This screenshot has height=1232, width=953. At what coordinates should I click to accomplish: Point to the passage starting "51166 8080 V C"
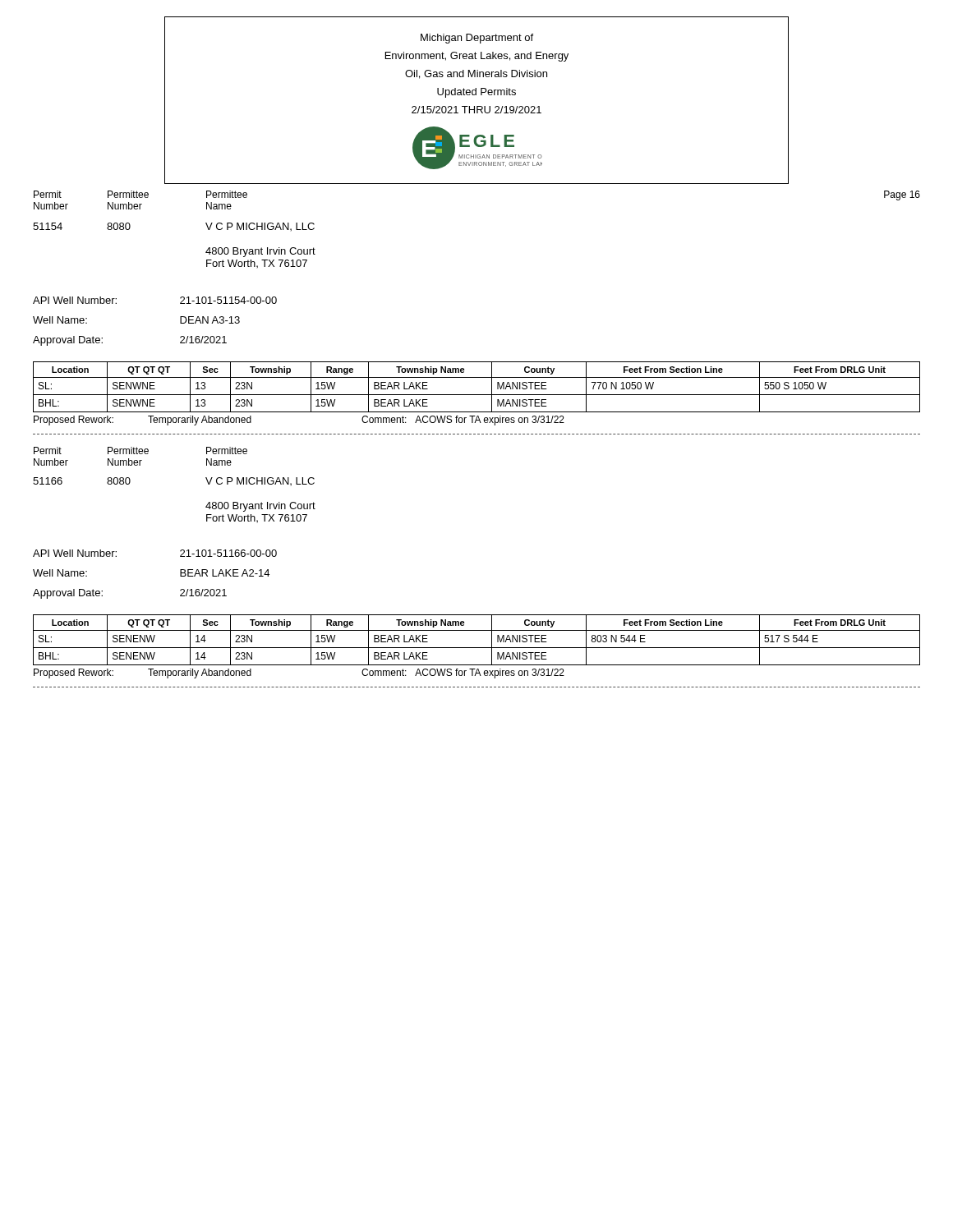pos(47,481)
